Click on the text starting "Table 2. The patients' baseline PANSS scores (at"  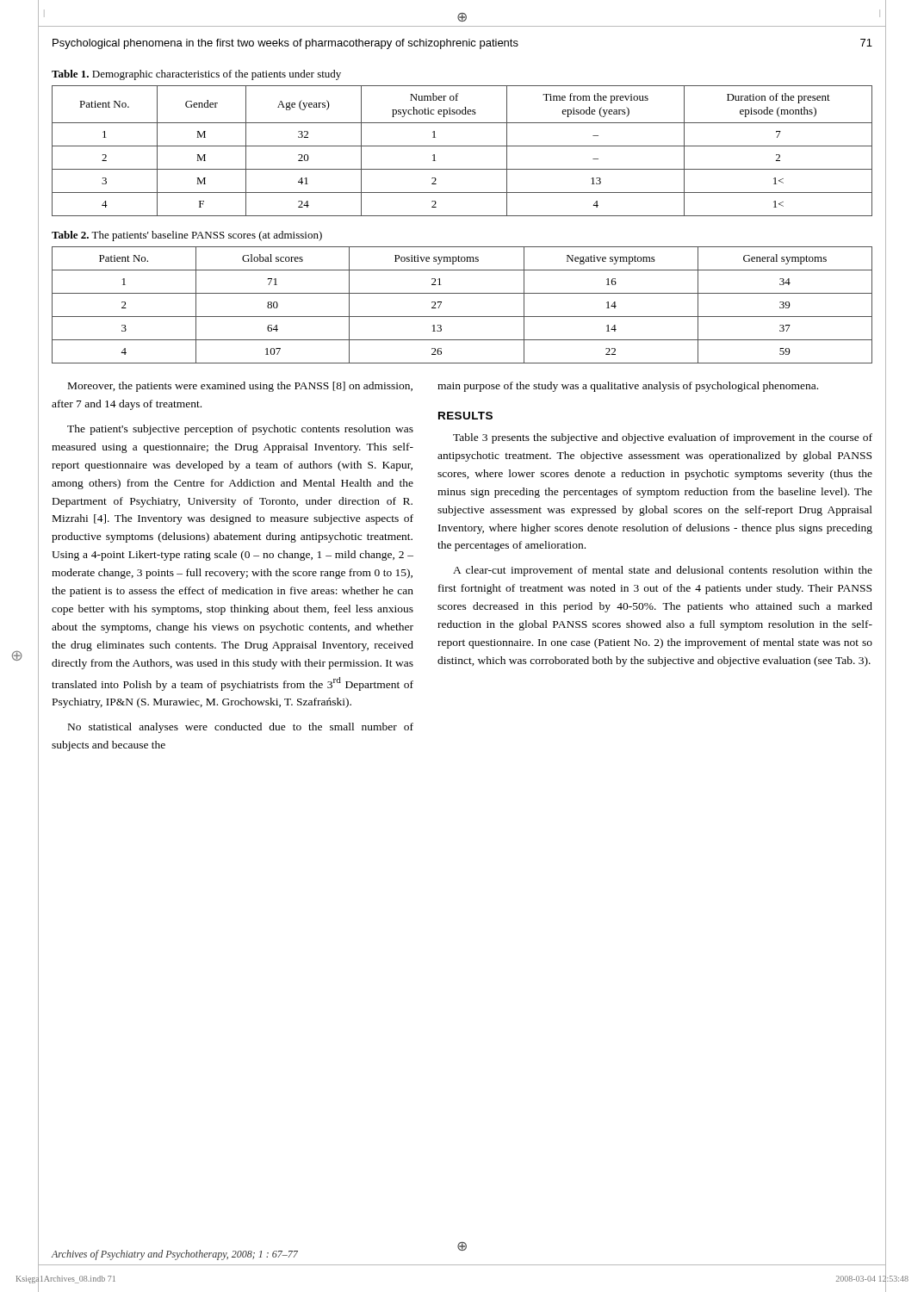187,235
